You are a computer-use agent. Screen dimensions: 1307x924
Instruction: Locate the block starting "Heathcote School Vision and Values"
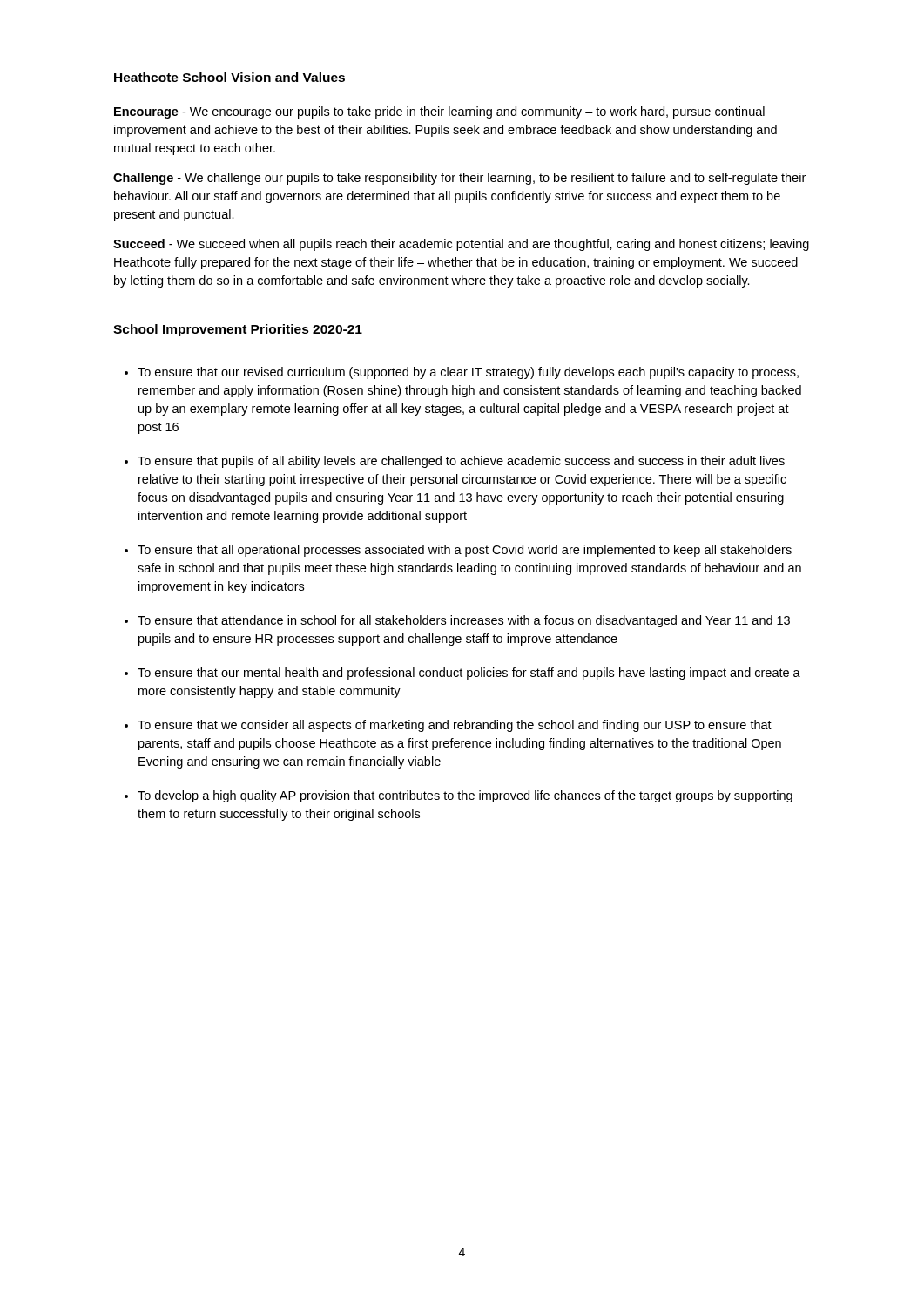pyautogui.click(x=229, y=77)
